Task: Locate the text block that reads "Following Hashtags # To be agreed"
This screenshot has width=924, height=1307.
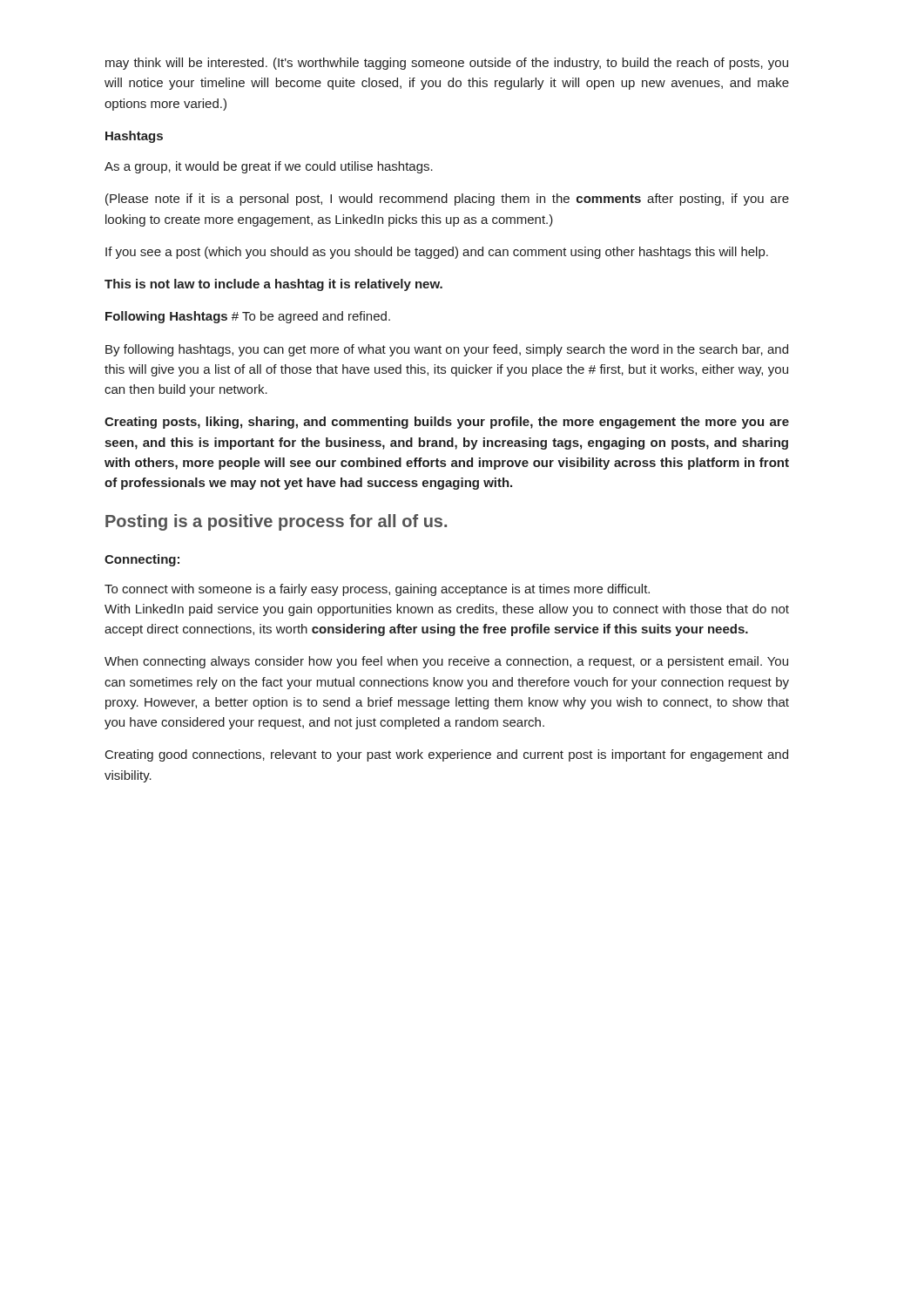Action: coord(248,317)
